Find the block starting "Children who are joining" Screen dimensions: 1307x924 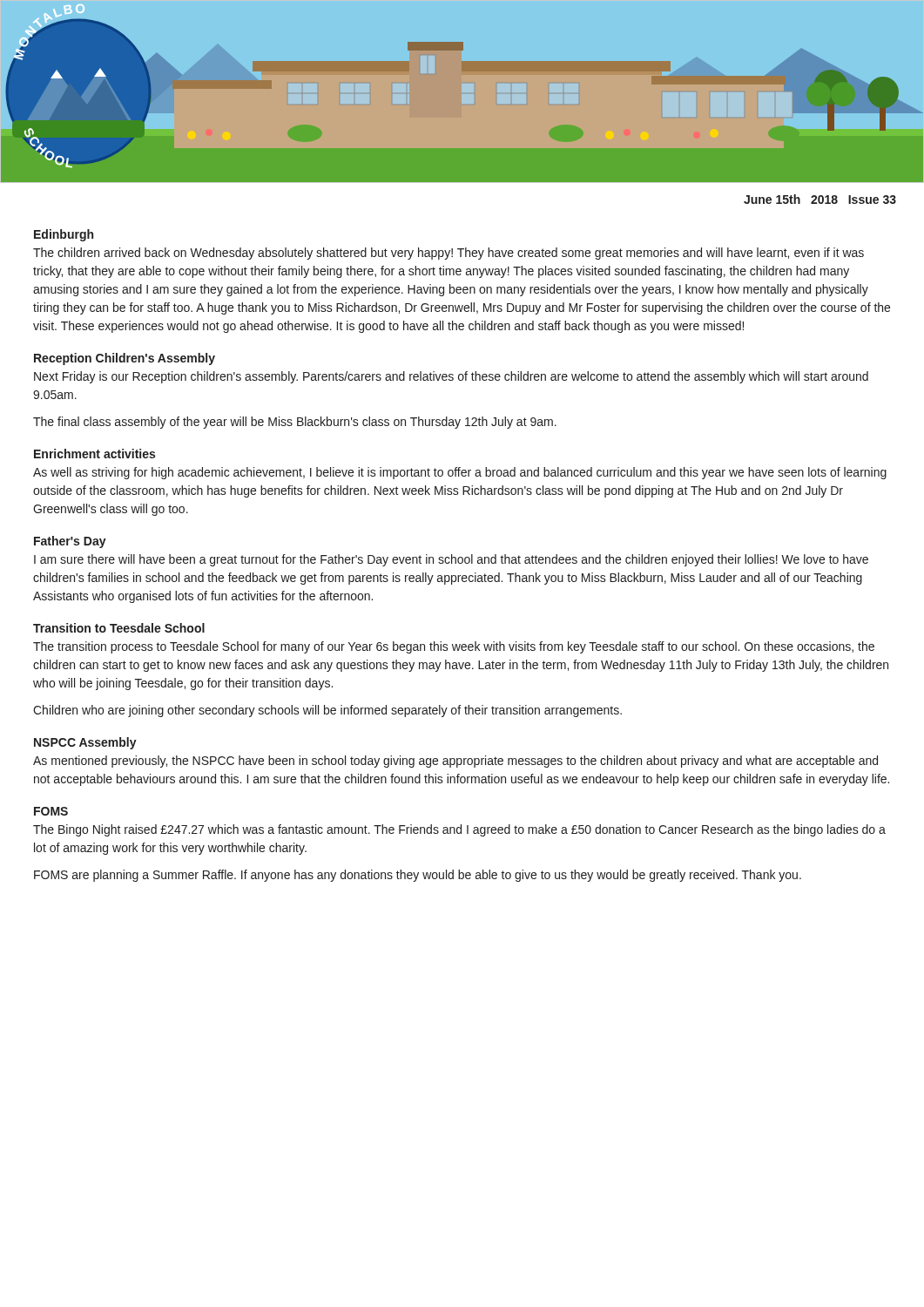[x=328, y=710]
